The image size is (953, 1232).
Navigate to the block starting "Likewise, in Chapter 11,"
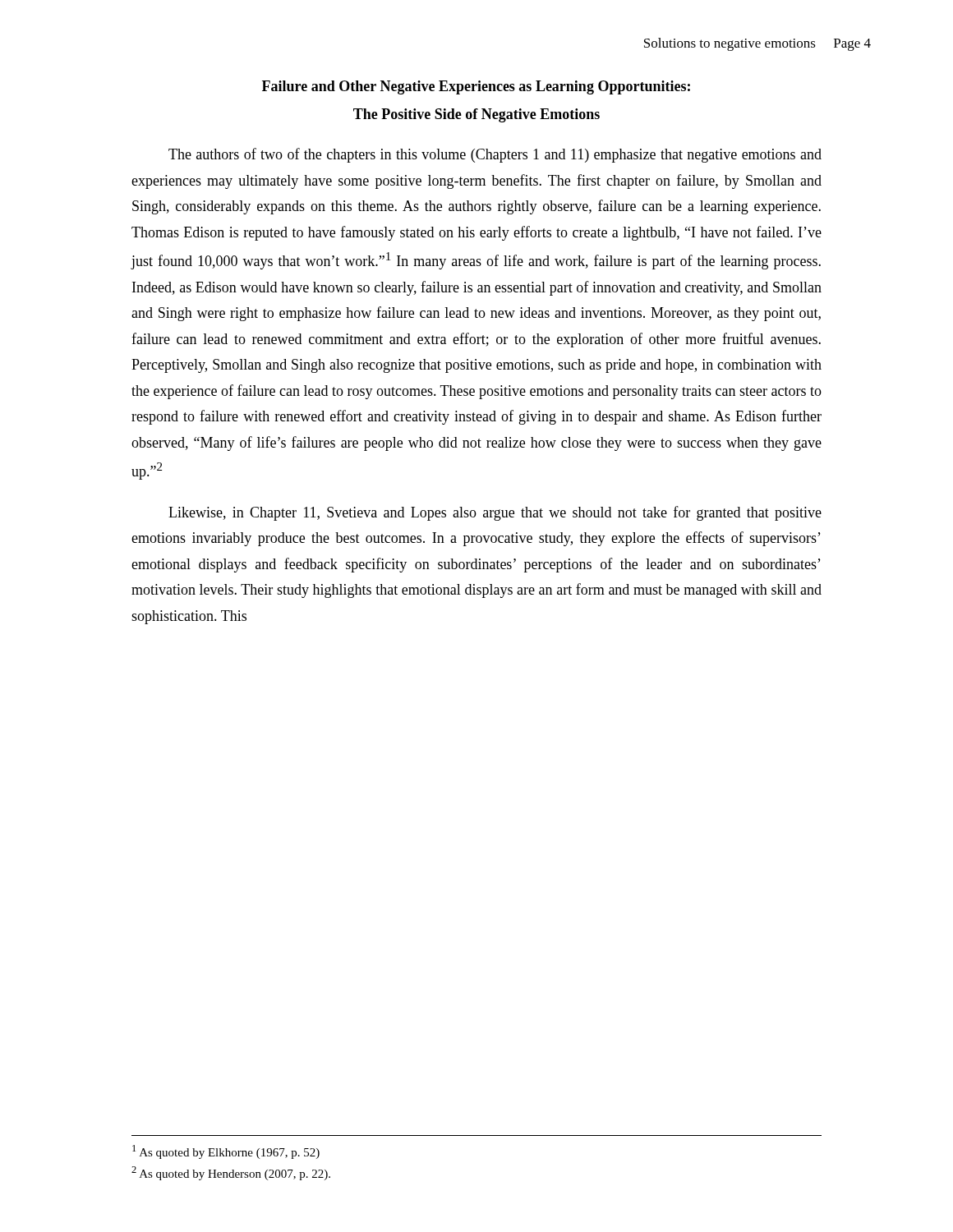coord(476,564)
